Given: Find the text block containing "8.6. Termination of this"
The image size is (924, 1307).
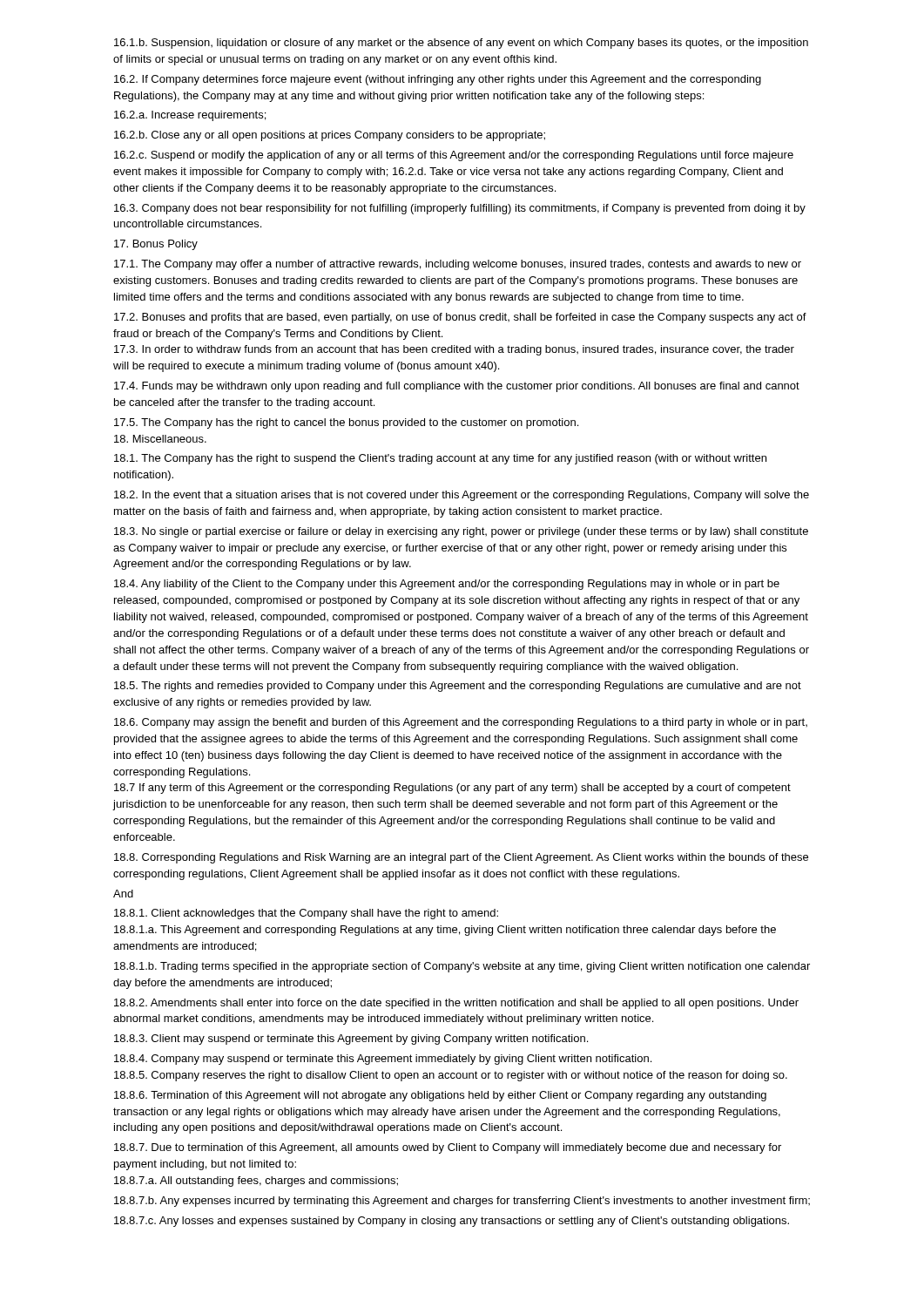Looking at the screenshot, I should pos(447,1111).
